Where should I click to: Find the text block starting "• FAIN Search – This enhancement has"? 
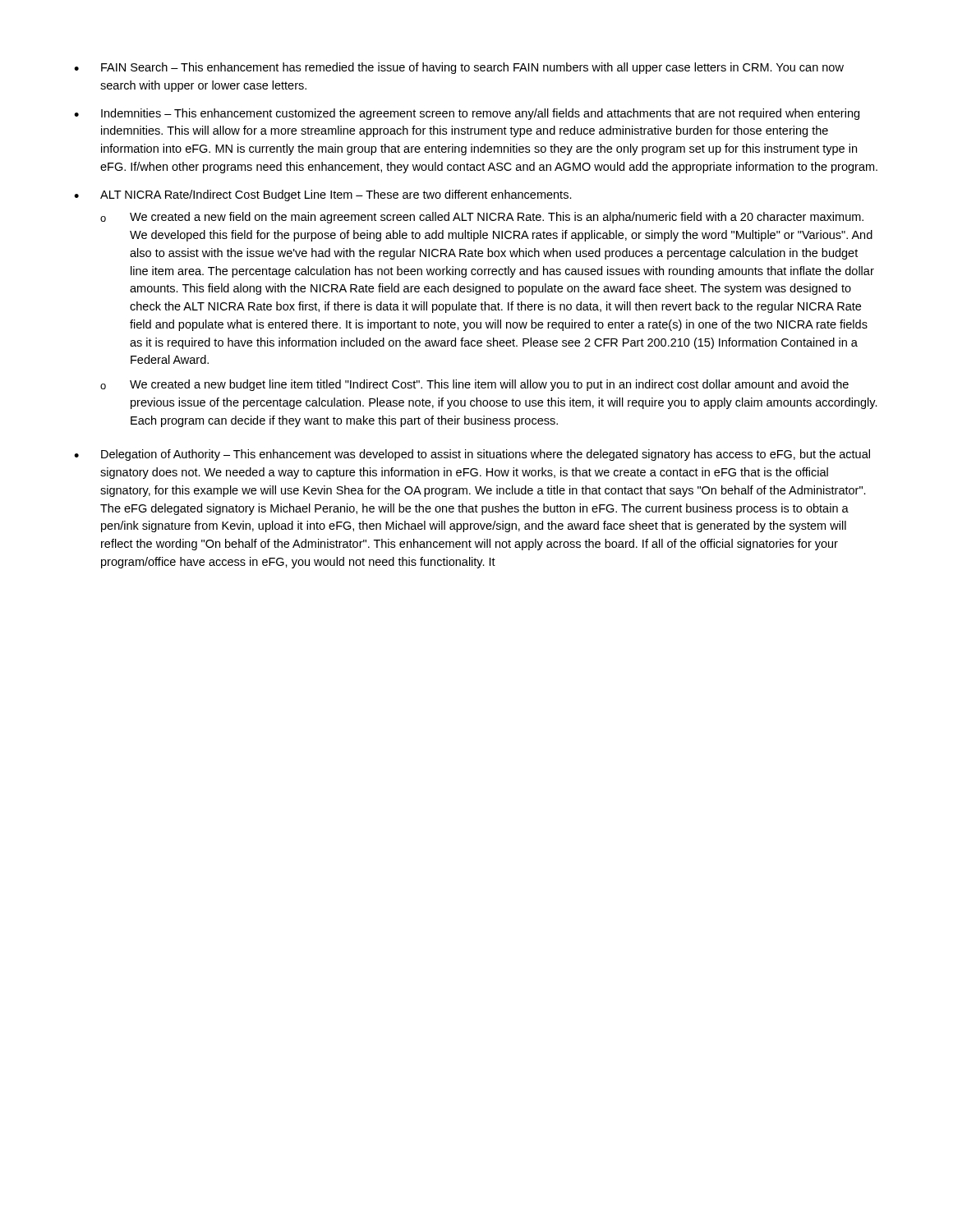476,77
